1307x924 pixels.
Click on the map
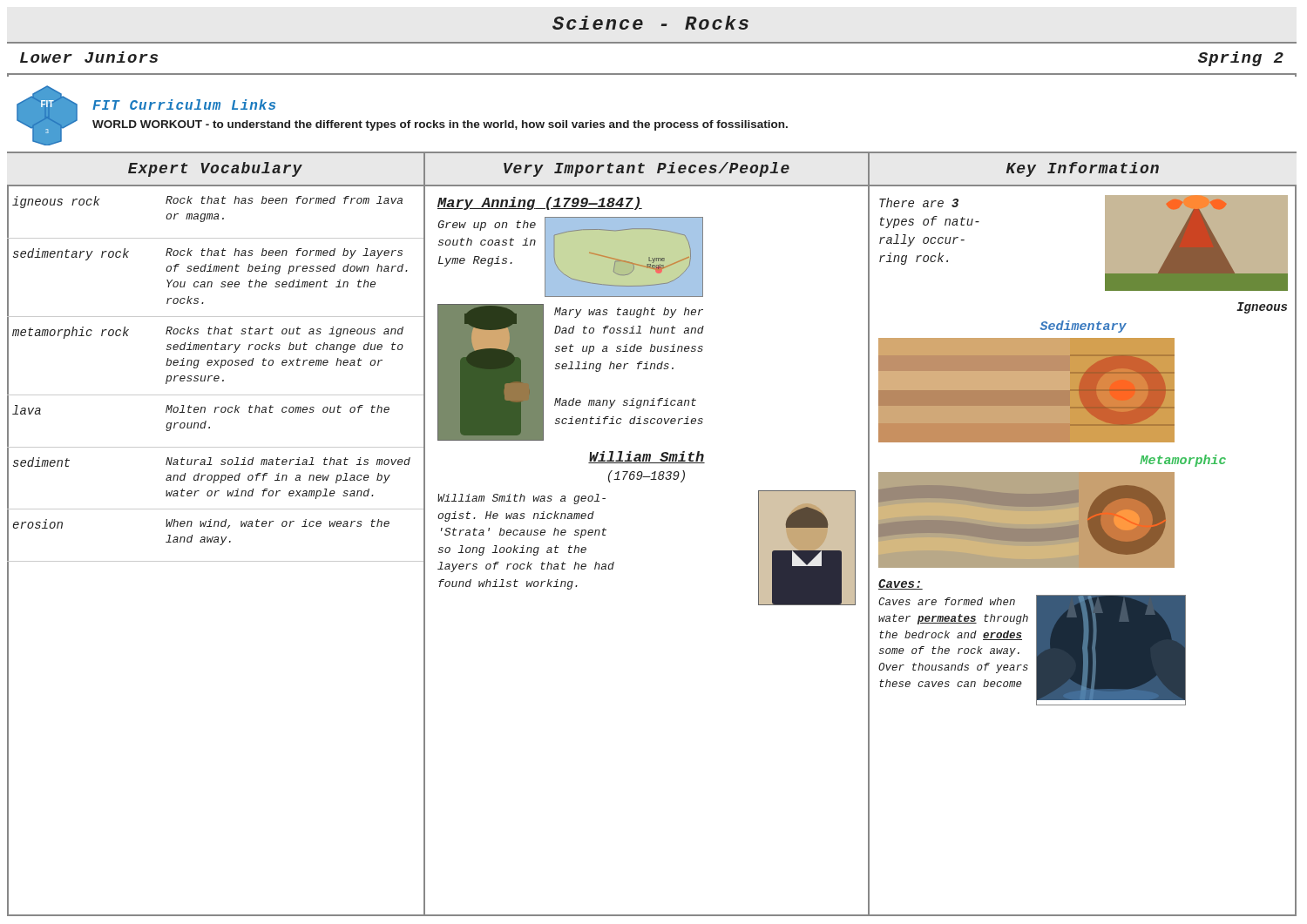[624, 257]
